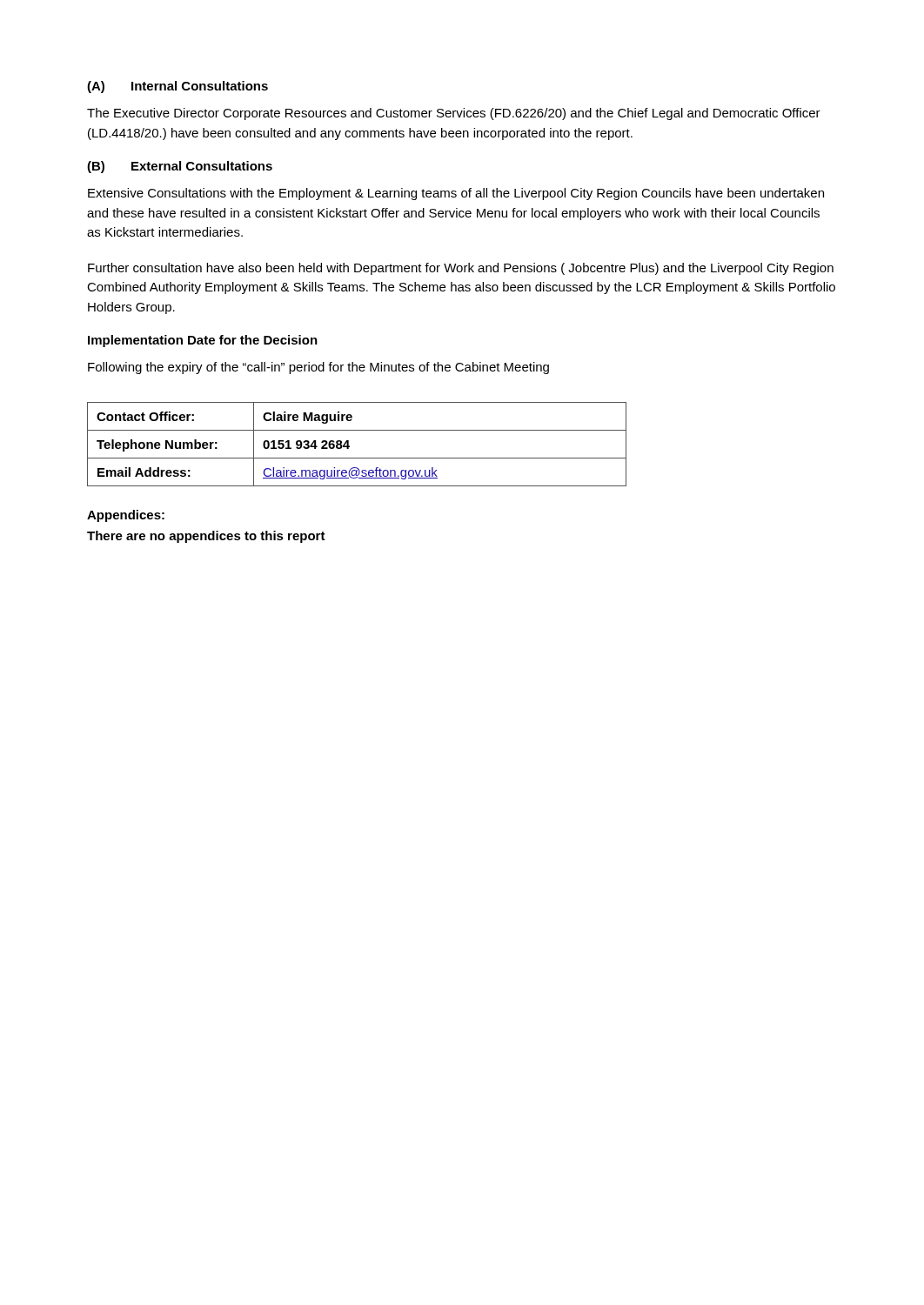Viewport: 924px width, 1305px height.
Task: Point to the text block starting "(A) Internal Consultations"
Action: [178, 86]
